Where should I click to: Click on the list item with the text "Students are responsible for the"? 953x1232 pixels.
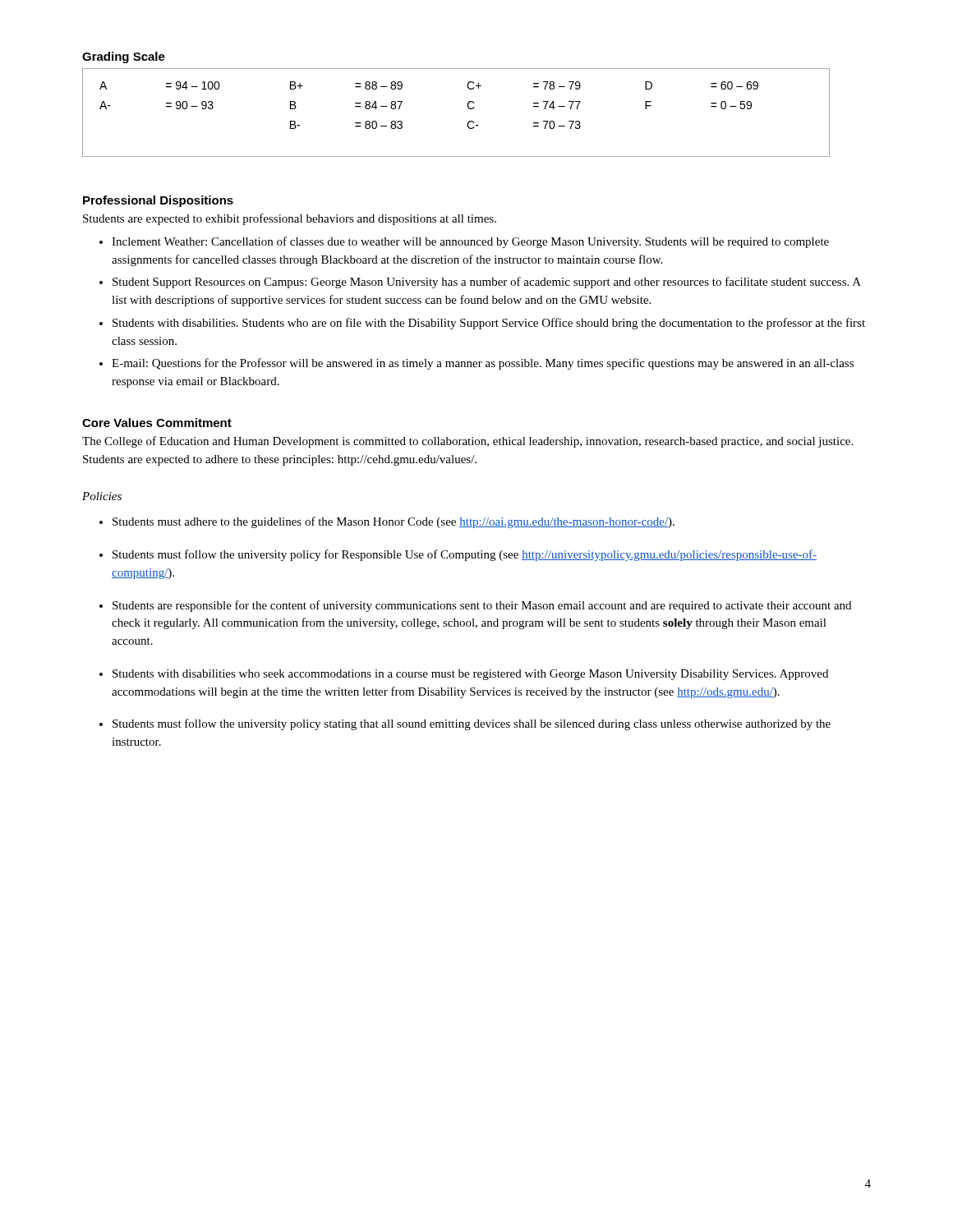point(482,623)
